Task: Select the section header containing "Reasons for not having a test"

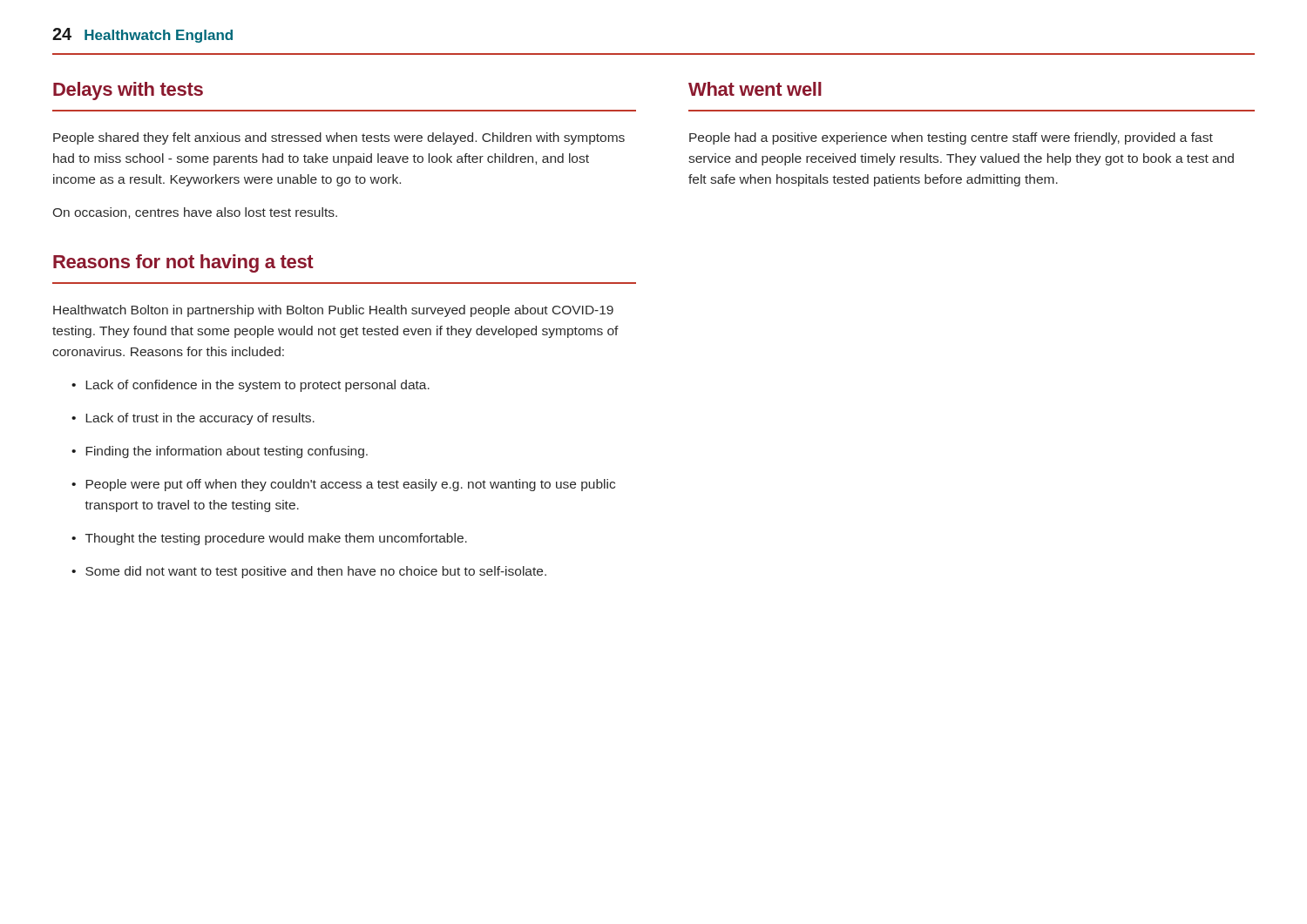Action: click(x=183, y=263)
